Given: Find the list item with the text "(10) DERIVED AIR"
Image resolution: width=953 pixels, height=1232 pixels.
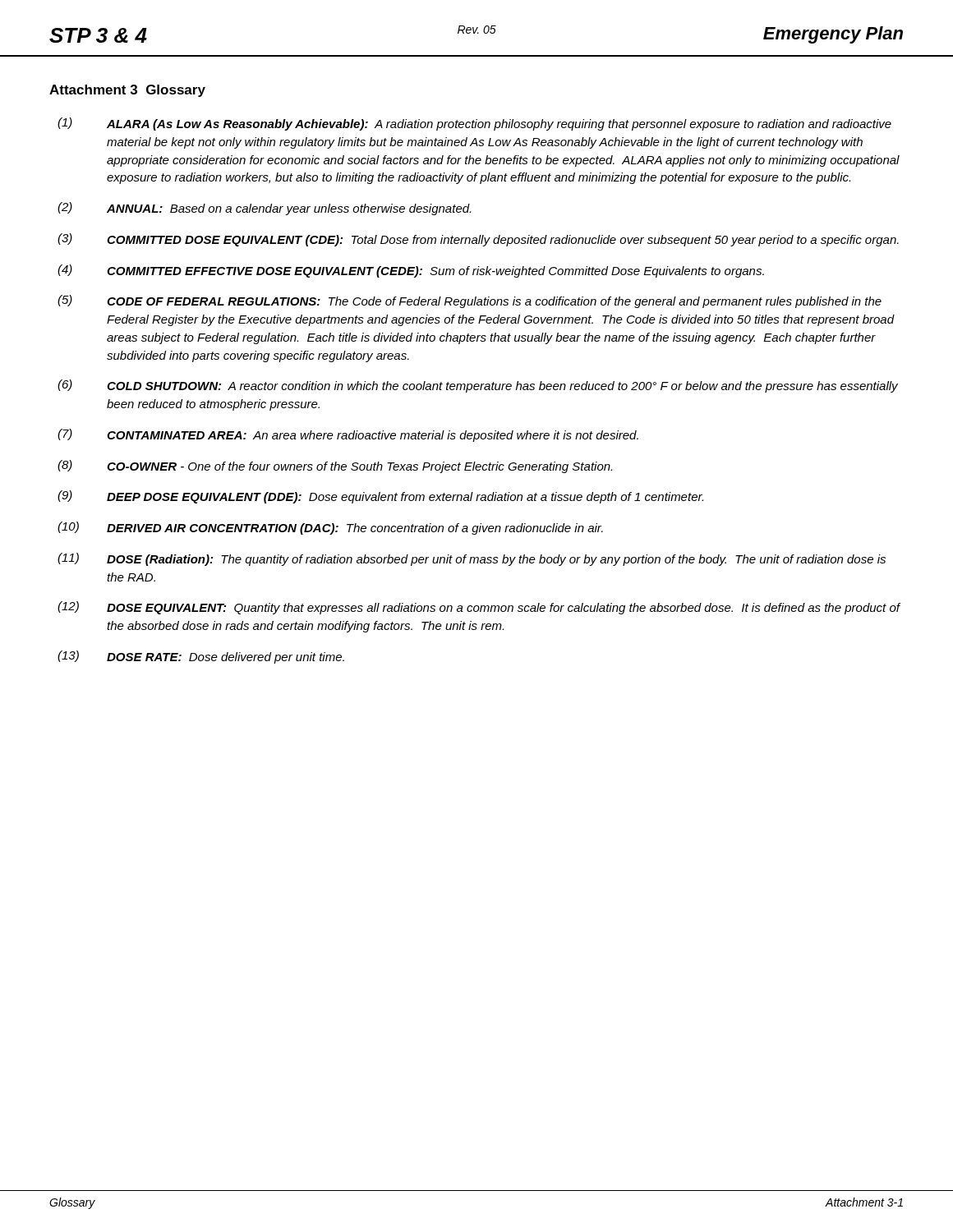Looking at the screenshot, I should 476,528.
